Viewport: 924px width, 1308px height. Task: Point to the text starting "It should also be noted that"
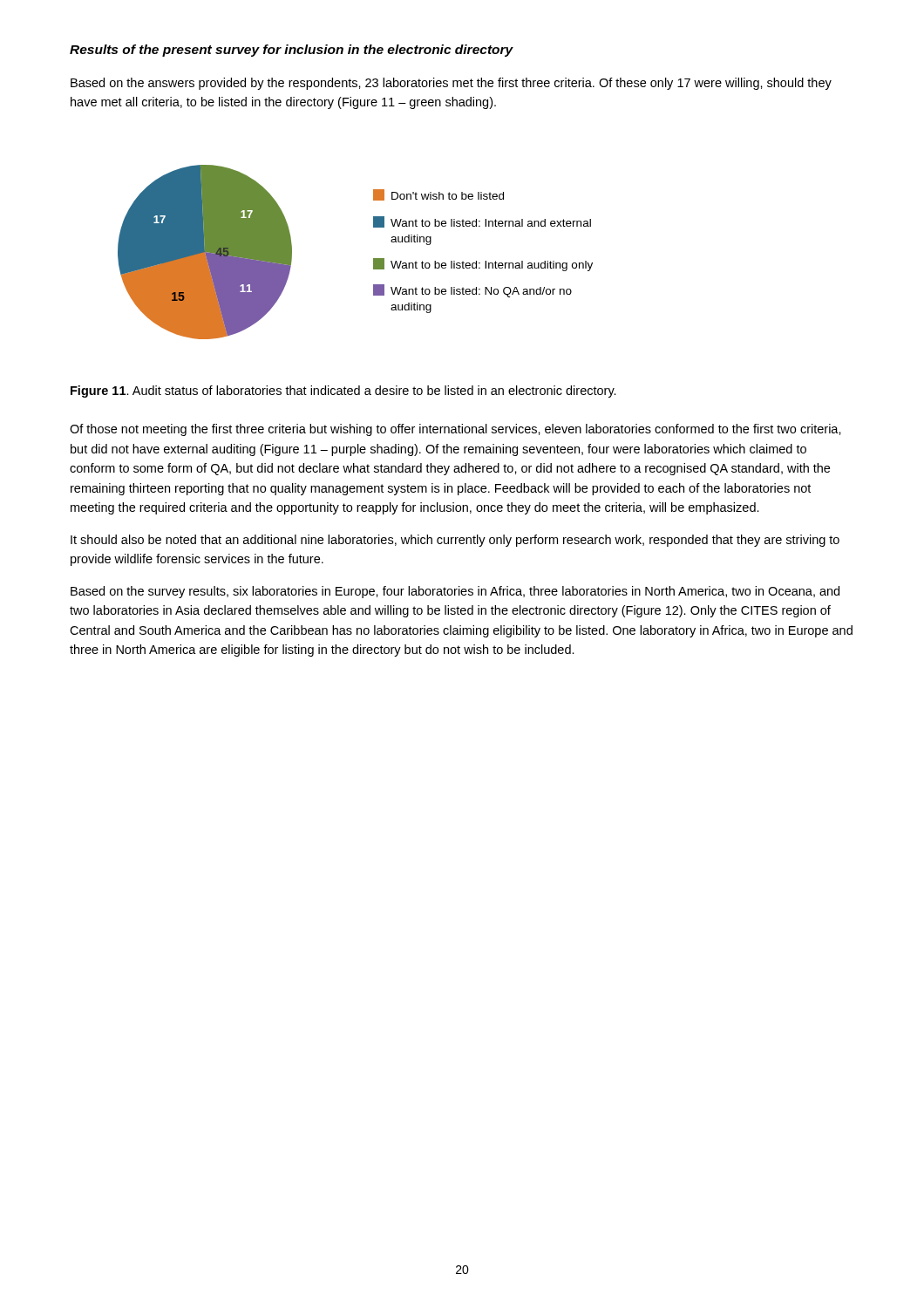point(455,549)
